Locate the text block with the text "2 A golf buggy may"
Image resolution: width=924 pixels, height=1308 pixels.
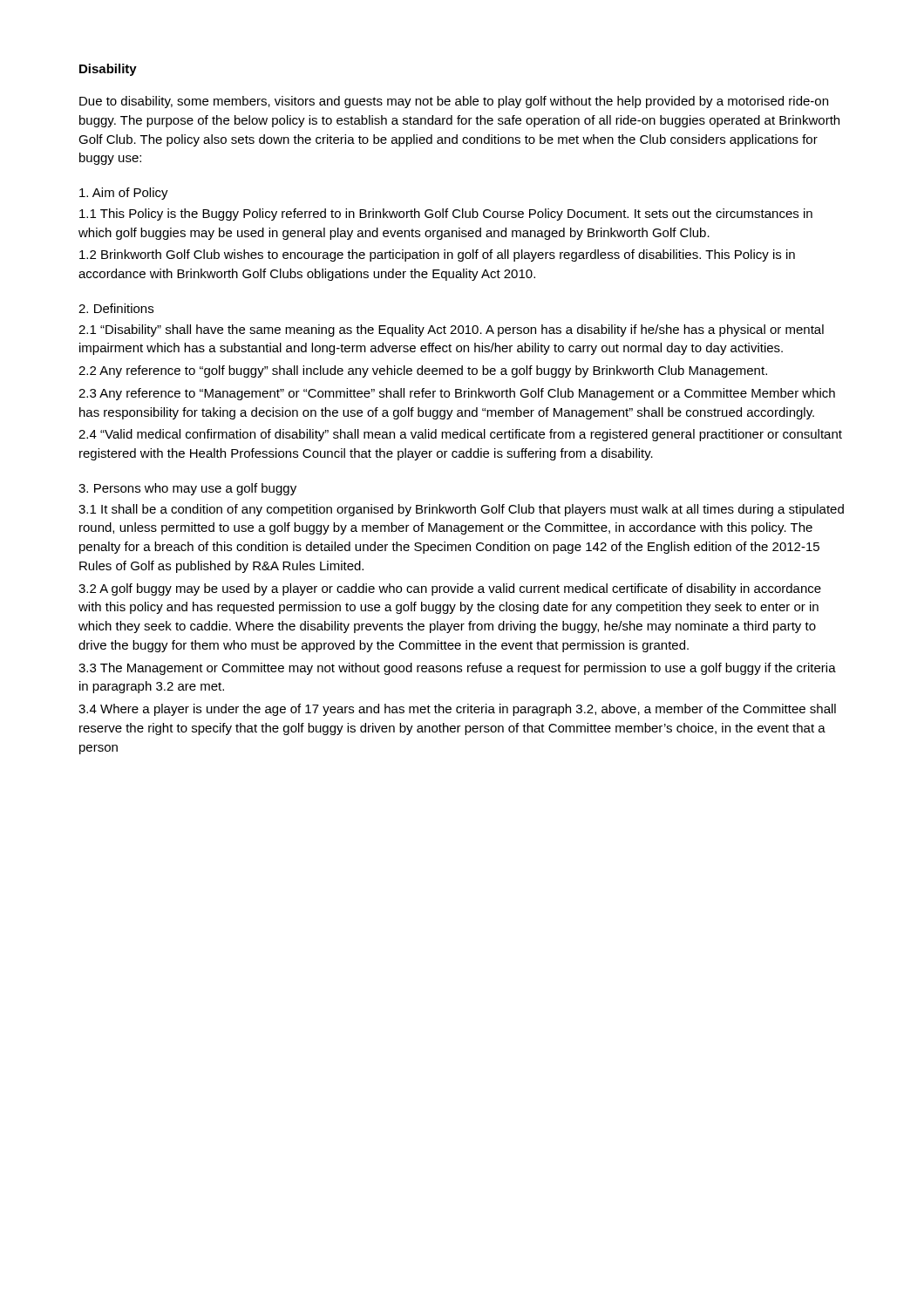pyautogui.click(x=450, y=616)
